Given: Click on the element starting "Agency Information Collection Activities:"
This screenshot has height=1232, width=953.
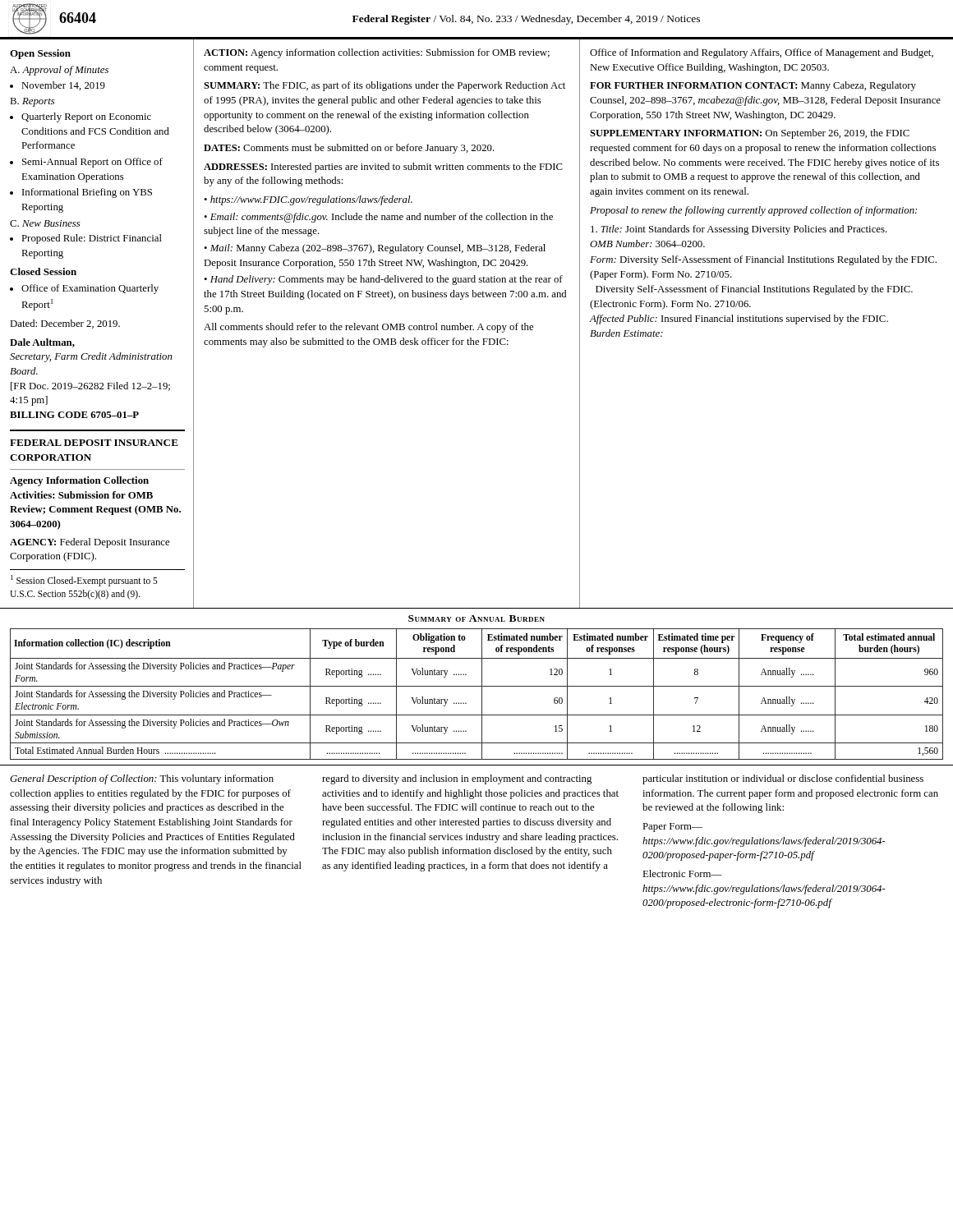Looking at the screenshot, I should [97, 503].
